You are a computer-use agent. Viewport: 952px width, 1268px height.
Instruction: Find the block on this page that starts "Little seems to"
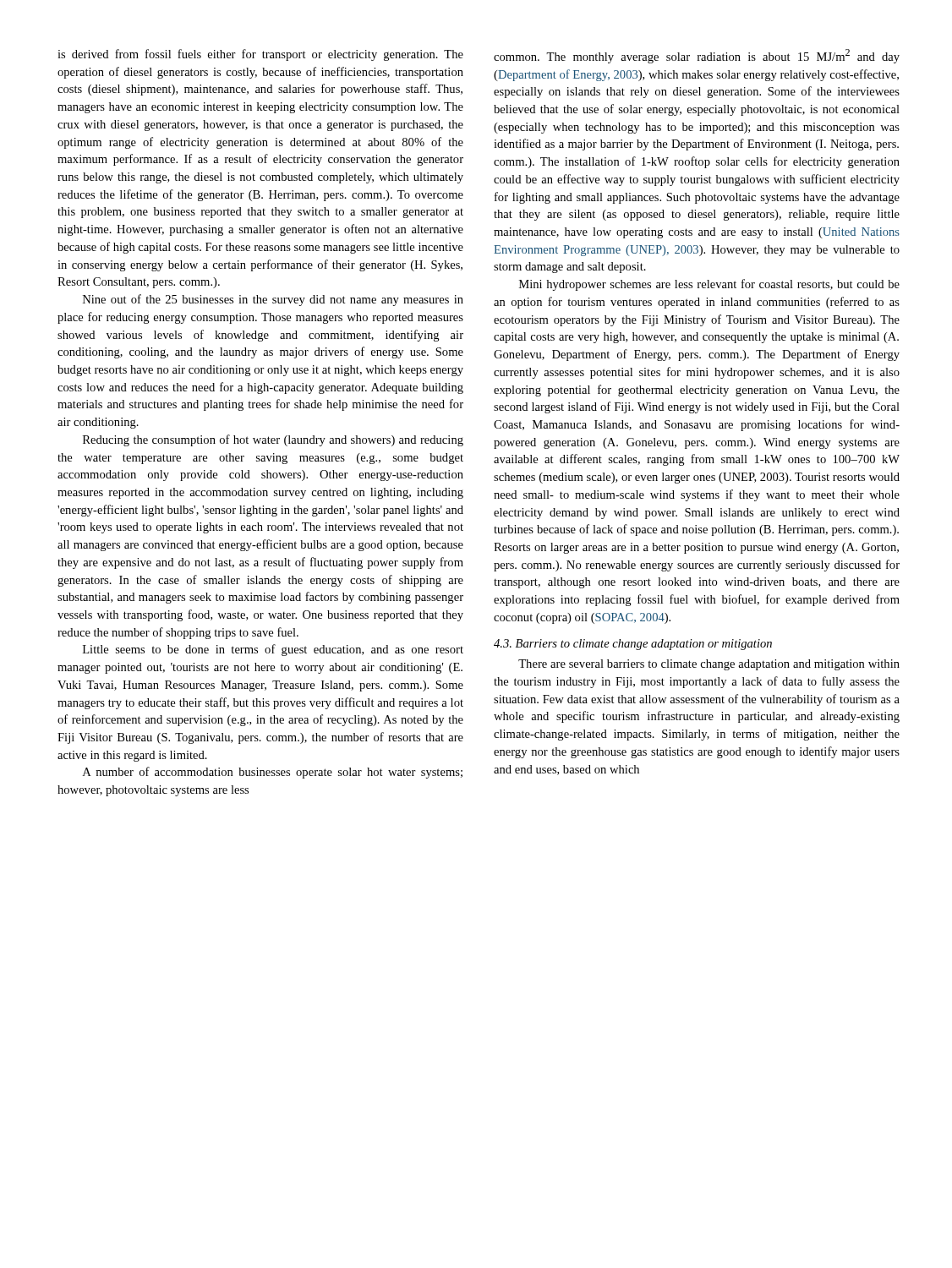tap(260, 702)
